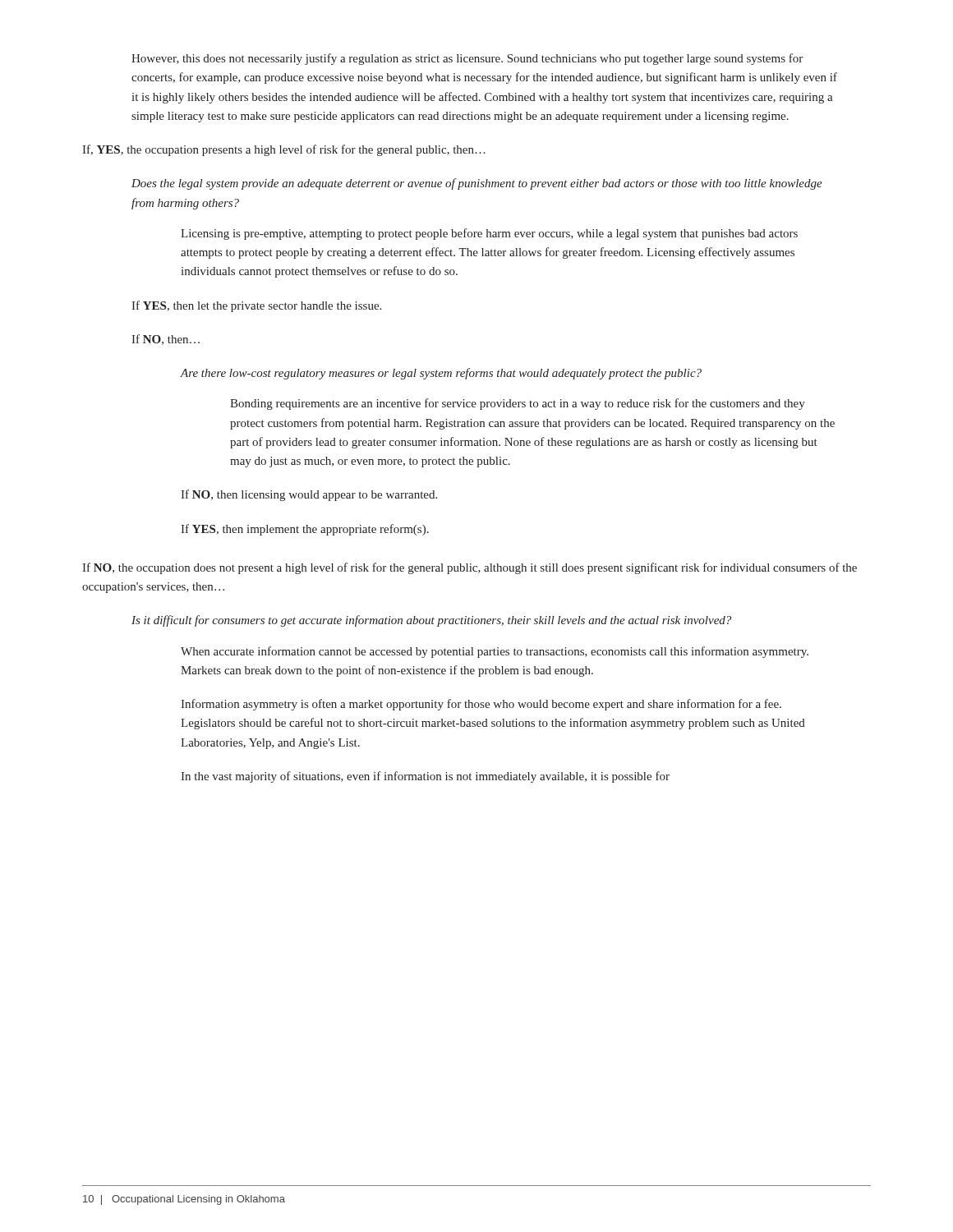Click on the text containing "If NO, then…"
Screen dimensions: 1232x953
[166, 340]
